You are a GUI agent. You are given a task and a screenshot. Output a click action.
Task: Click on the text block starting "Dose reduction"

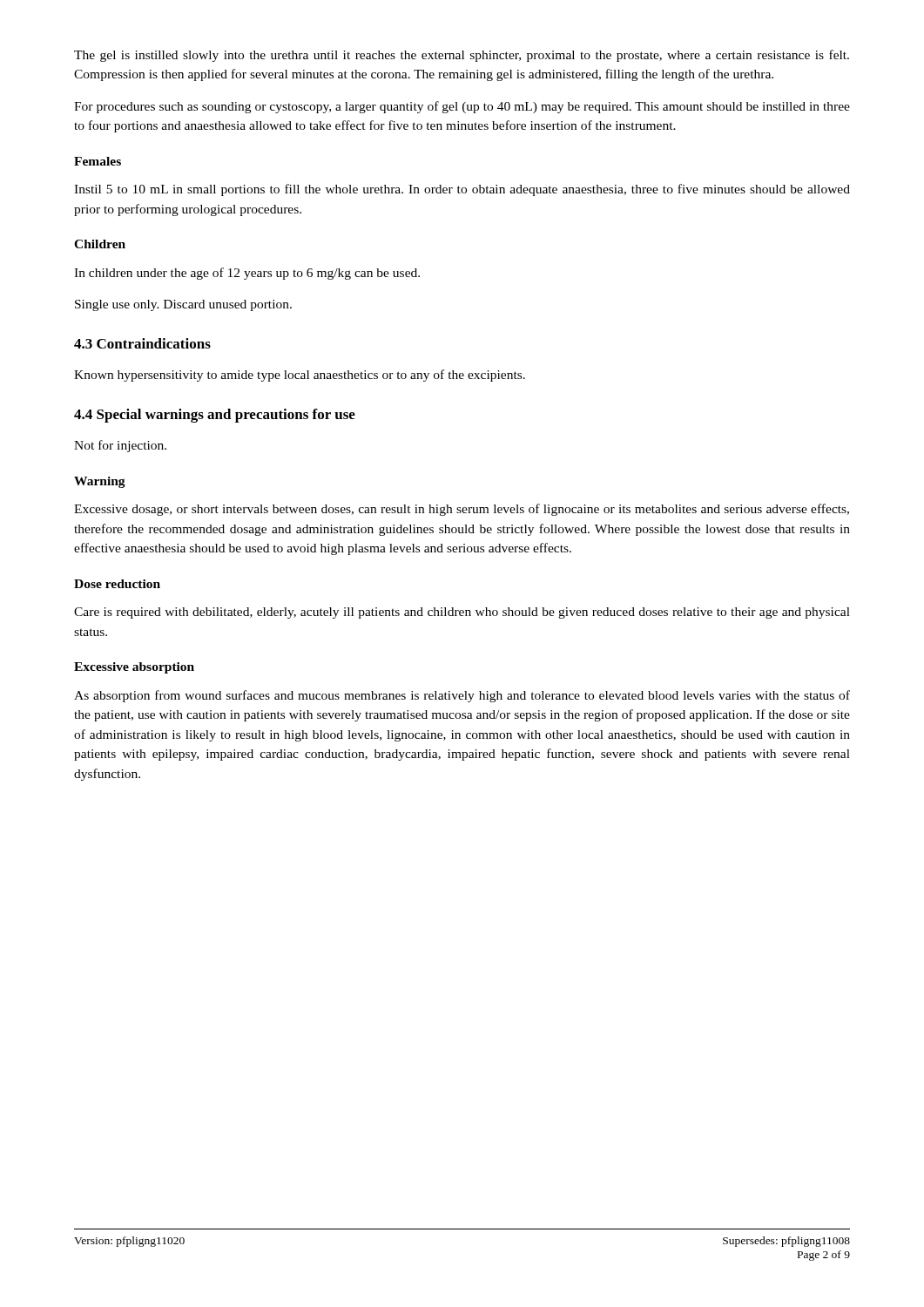[x=117, y=584]
